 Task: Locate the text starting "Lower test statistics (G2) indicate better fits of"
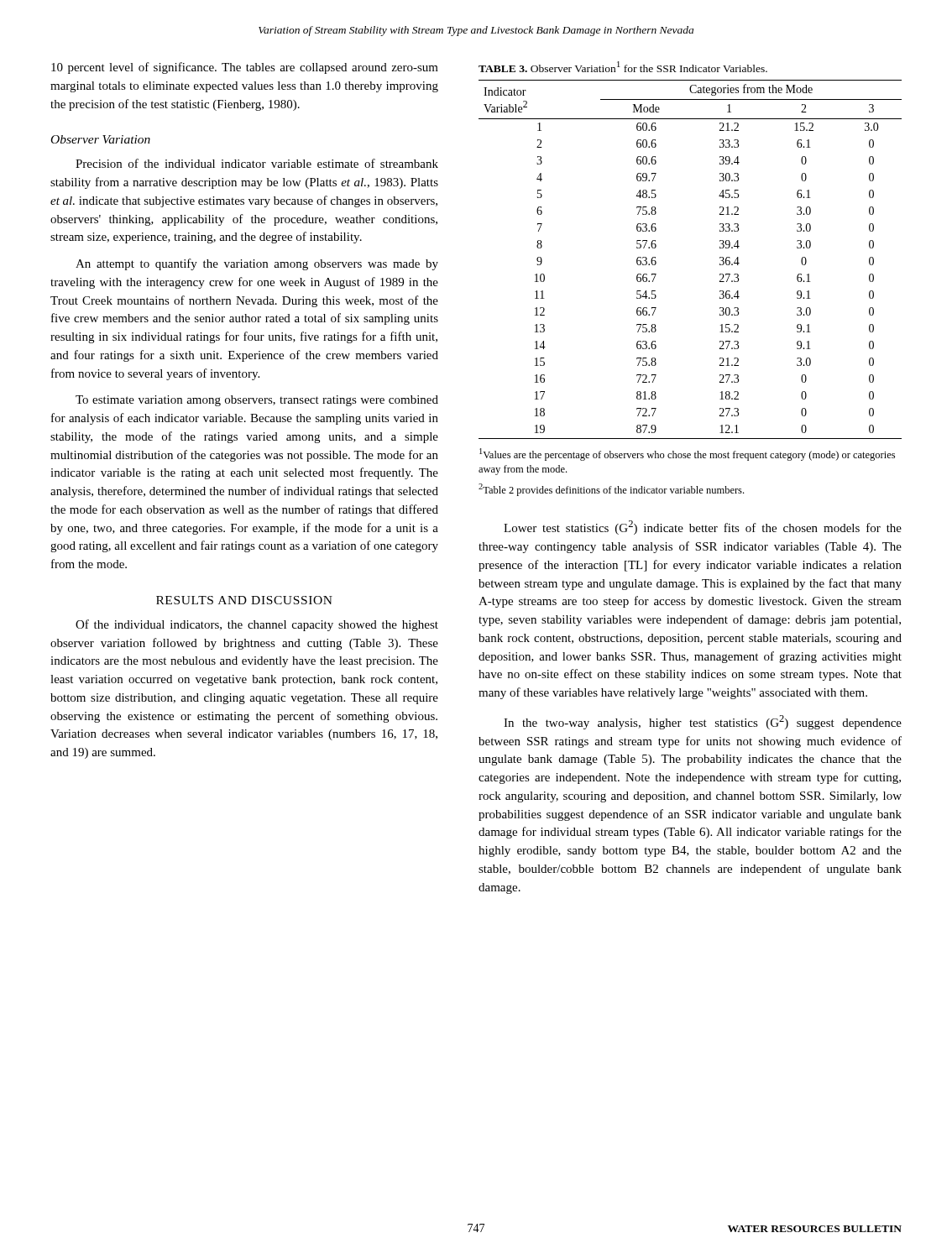pyautogui.click(x=690, y=707)
